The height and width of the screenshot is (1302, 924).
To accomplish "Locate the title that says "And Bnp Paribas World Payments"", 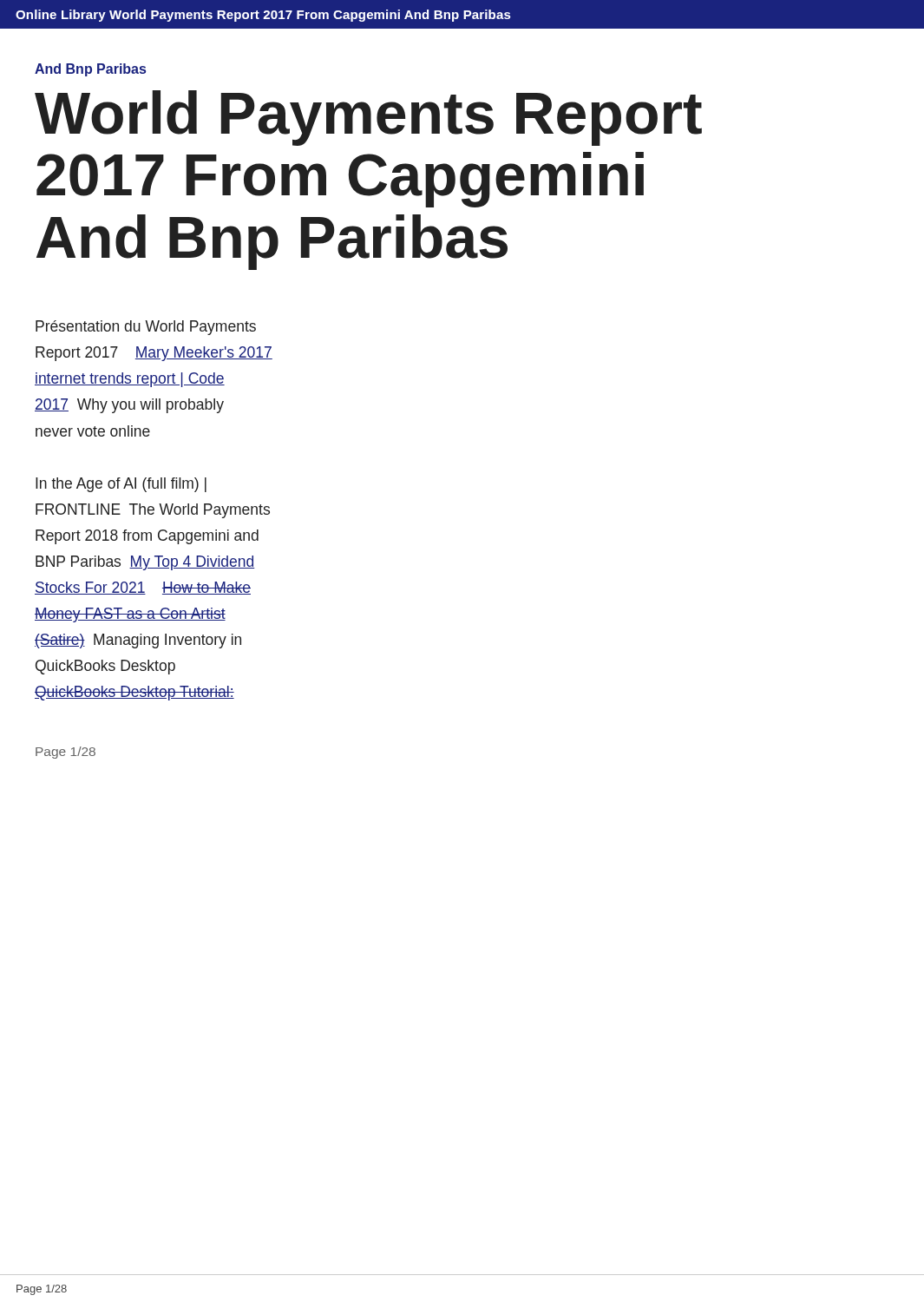I will point(462,166).
